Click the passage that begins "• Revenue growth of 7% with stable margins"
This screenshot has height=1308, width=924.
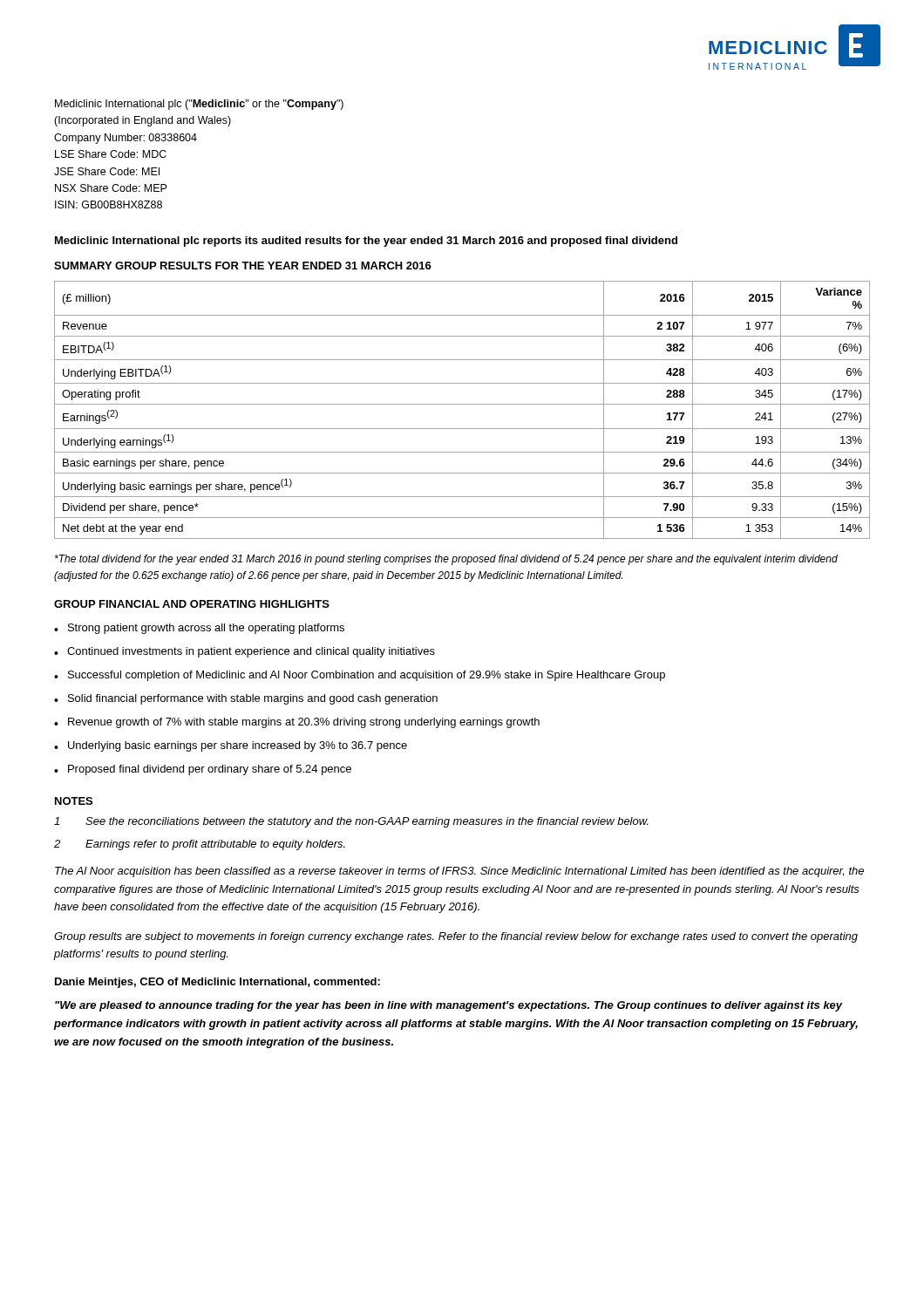[x=297, y=724]
